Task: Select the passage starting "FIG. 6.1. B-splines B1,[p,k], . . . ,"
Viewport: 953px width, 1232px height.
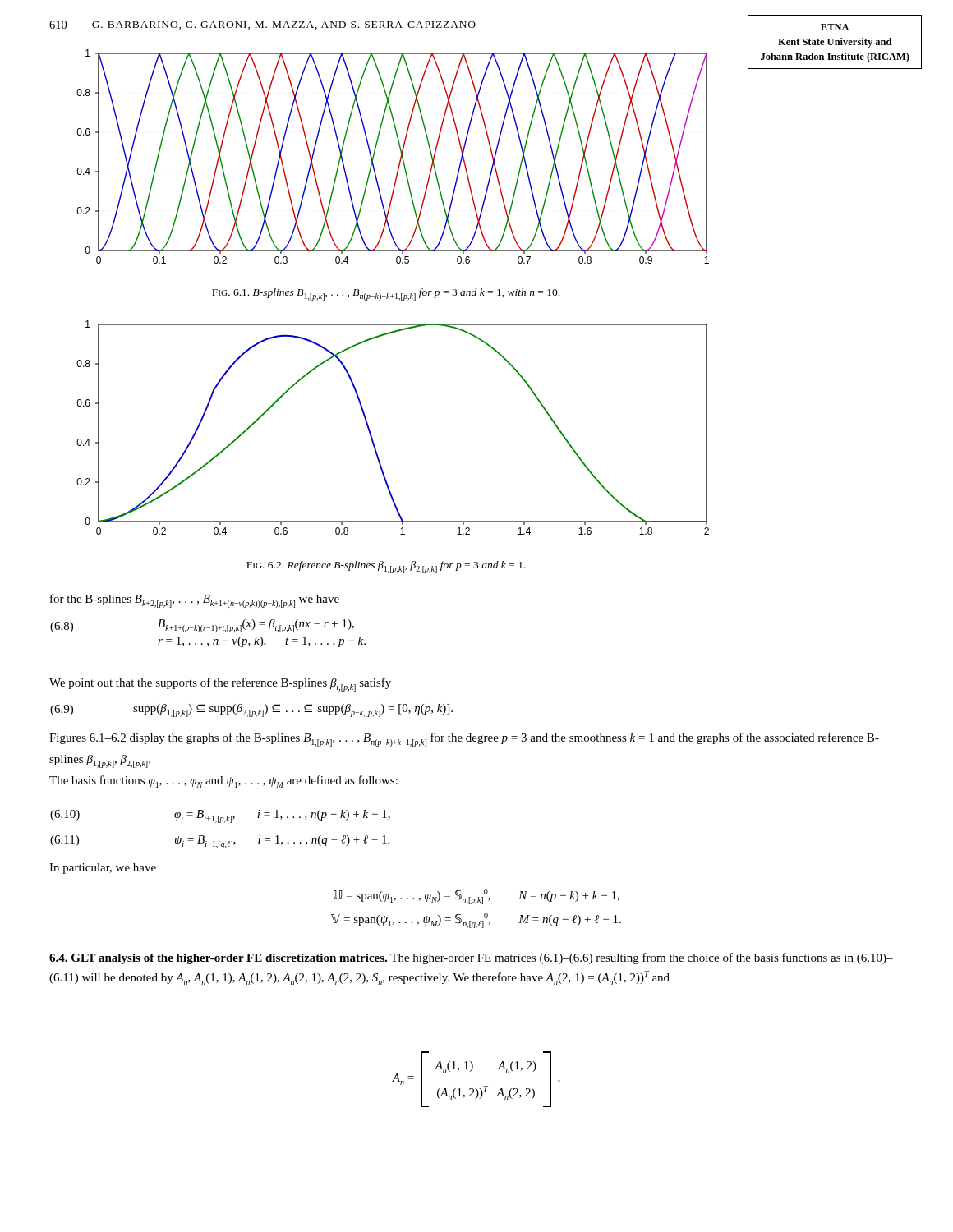Action: [x=386, y=293]
